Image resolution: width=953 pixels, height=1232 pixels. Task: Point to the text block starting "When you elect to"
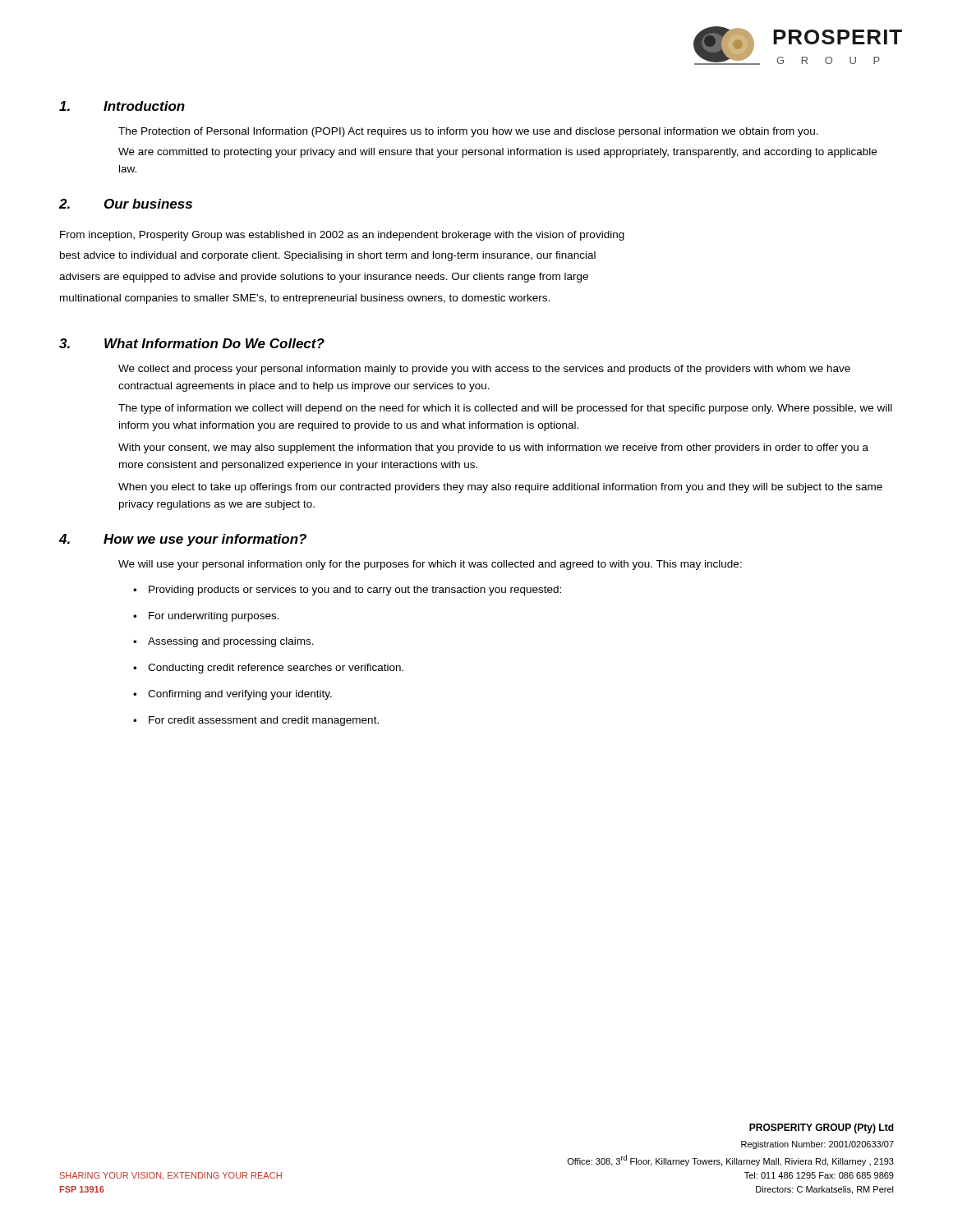click(500, 495)
